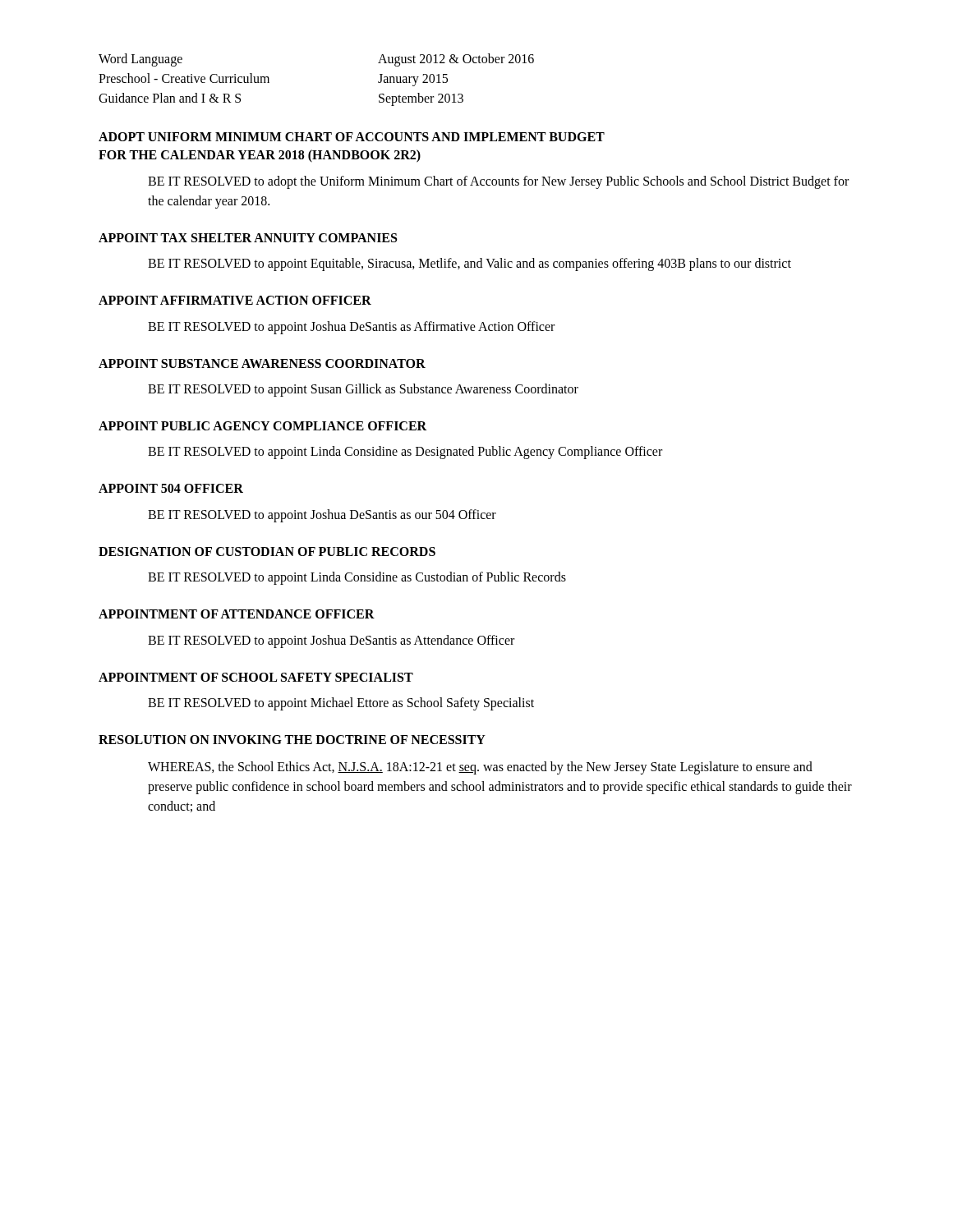Select the text block with the text "BE IT RESOLVED to adopt the Uniform Minimum"
Viewport: 953px width, 1232px height.
(x=498, y=191)
